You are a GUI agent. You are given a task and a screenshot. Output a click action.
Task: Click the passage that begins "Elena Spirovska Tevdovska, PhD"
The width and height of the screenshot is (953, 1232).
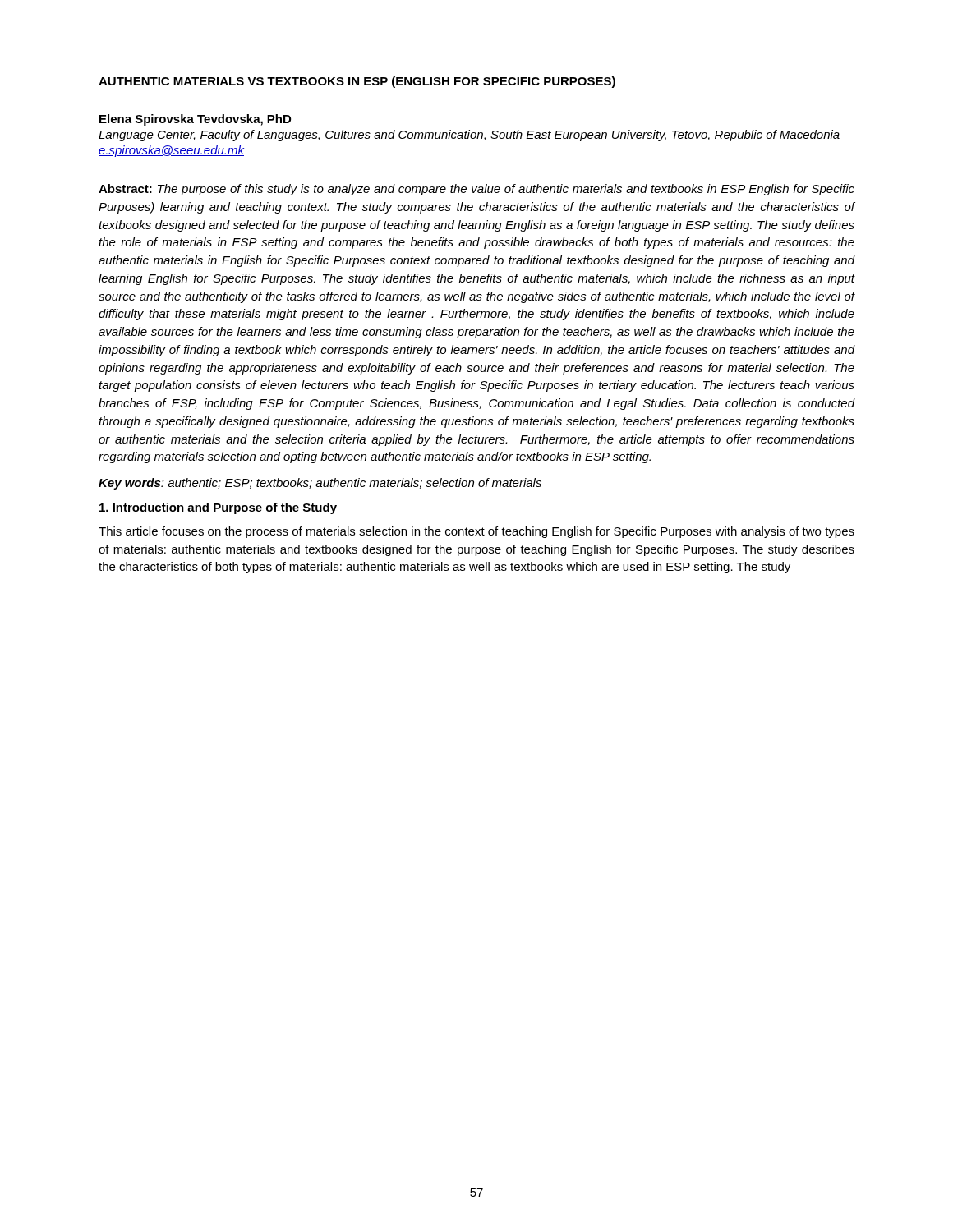point(476,134)
